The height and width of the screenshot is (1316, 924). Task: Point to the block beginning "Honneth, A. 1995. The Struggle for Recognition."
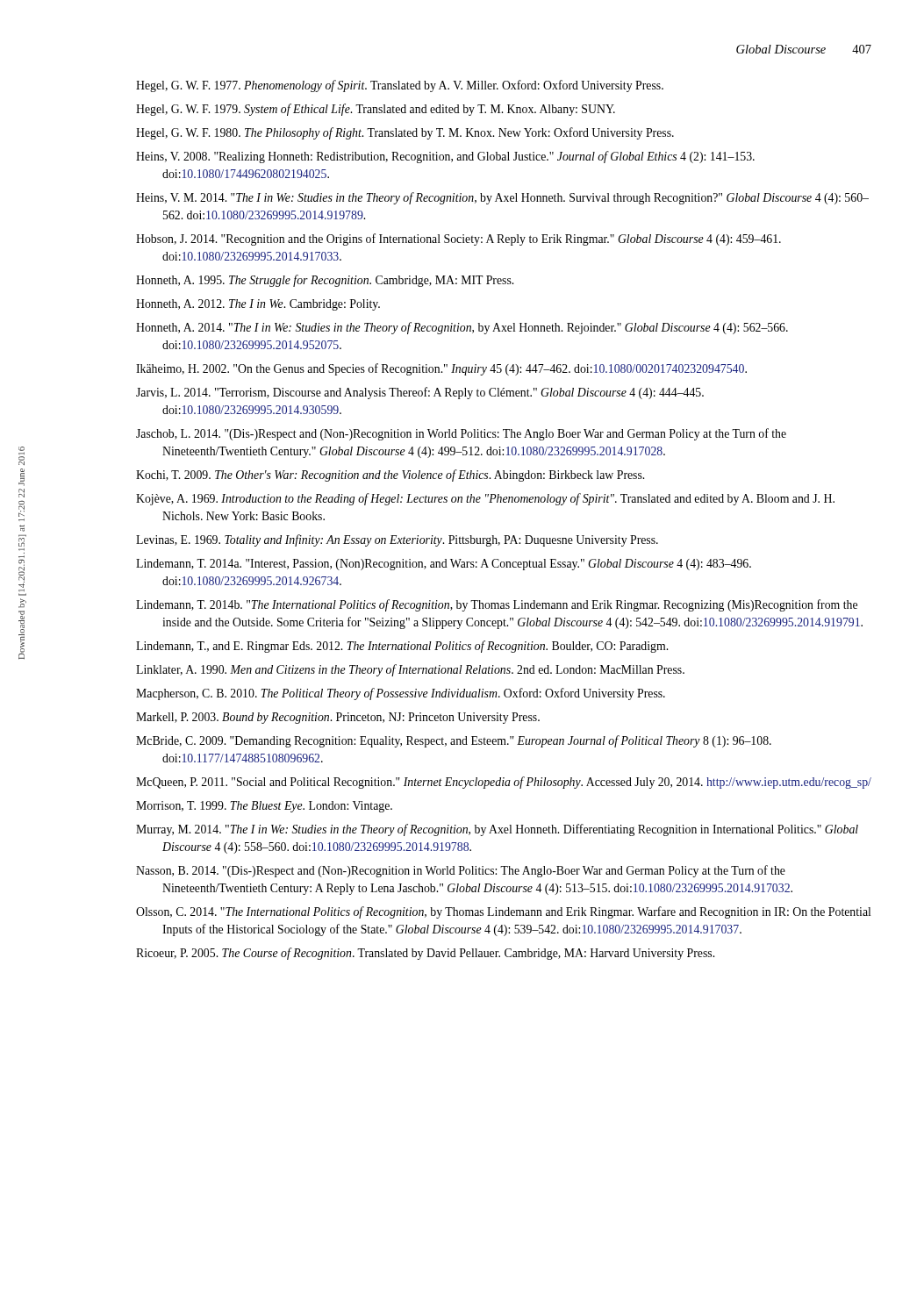[325, 280]
